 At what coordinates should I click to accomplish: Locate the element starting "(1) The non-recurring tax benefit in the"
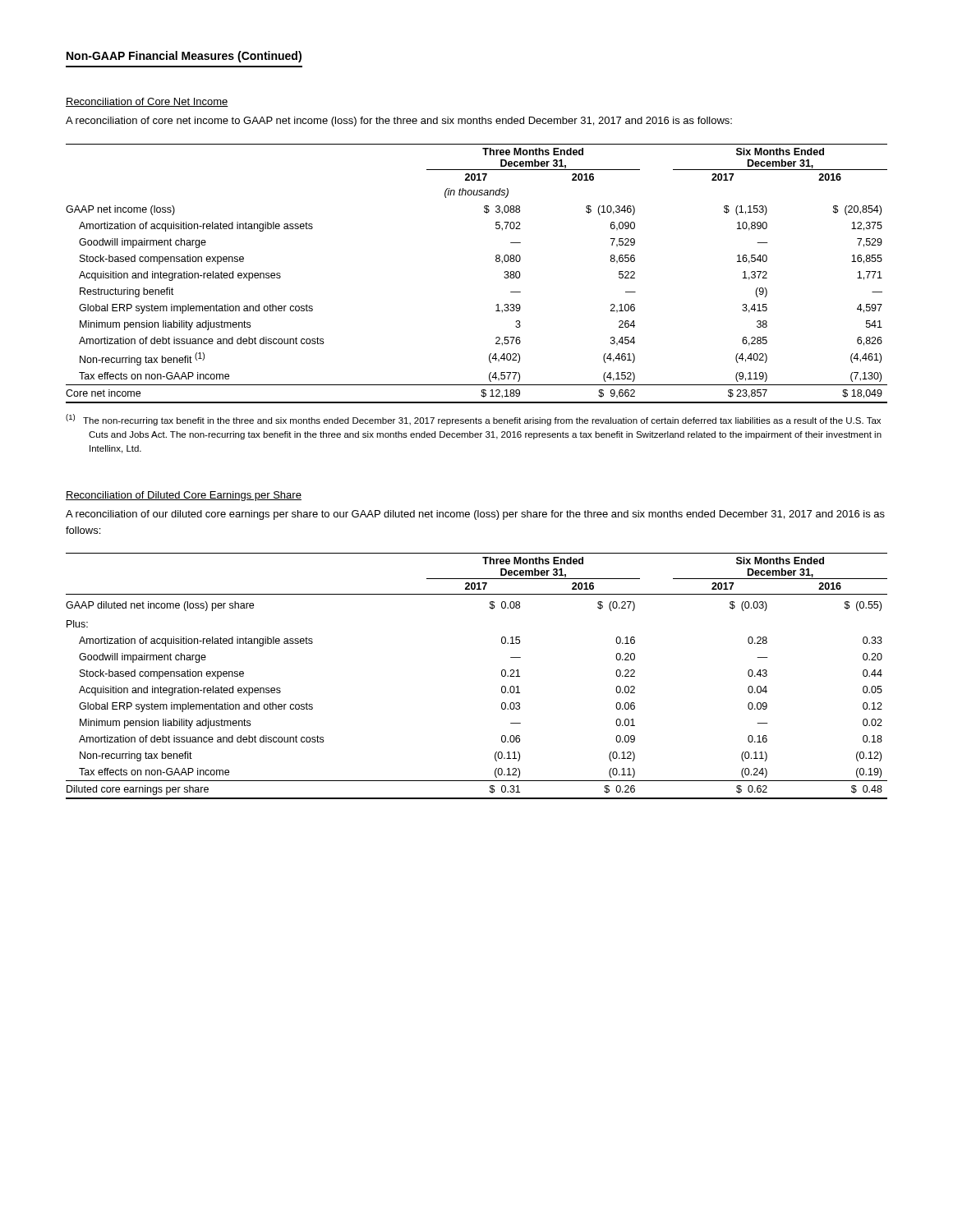pos(476,434)
